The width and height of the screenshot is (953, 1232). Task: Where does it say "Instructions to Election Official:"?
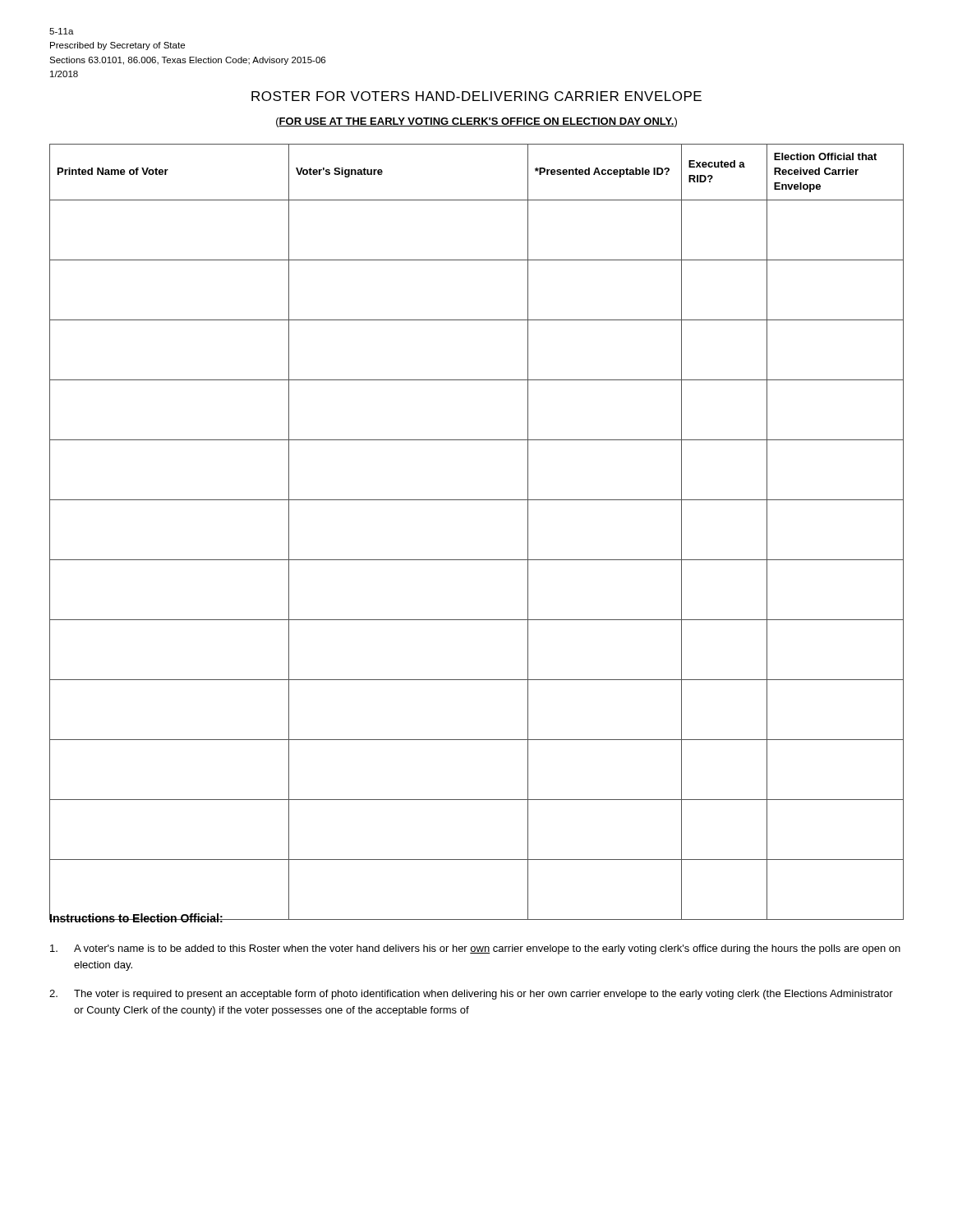pos(136,918)
